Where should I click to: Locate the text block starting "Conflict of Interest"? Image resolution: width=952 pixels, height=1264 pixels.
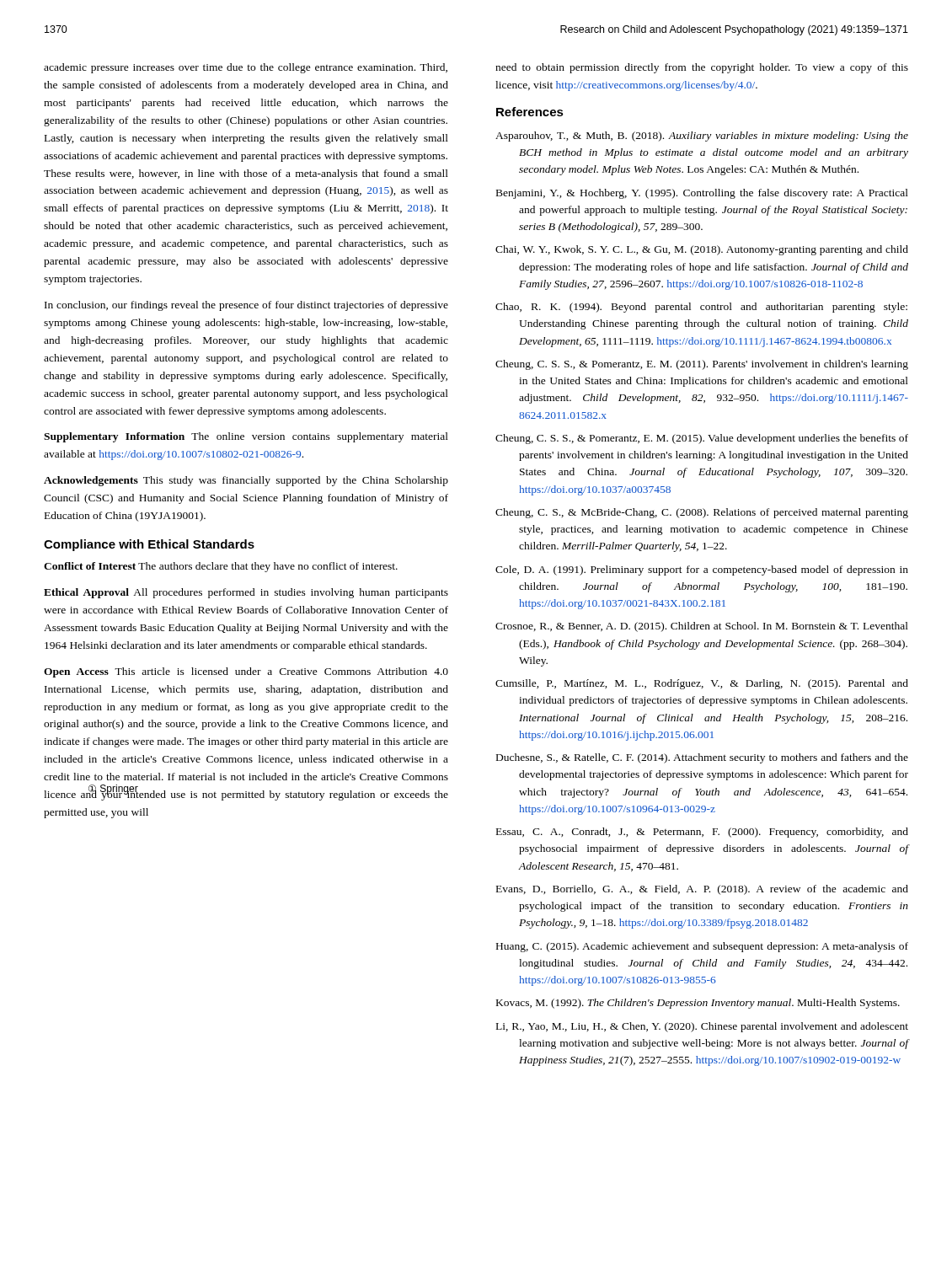[x=246, y=567]
